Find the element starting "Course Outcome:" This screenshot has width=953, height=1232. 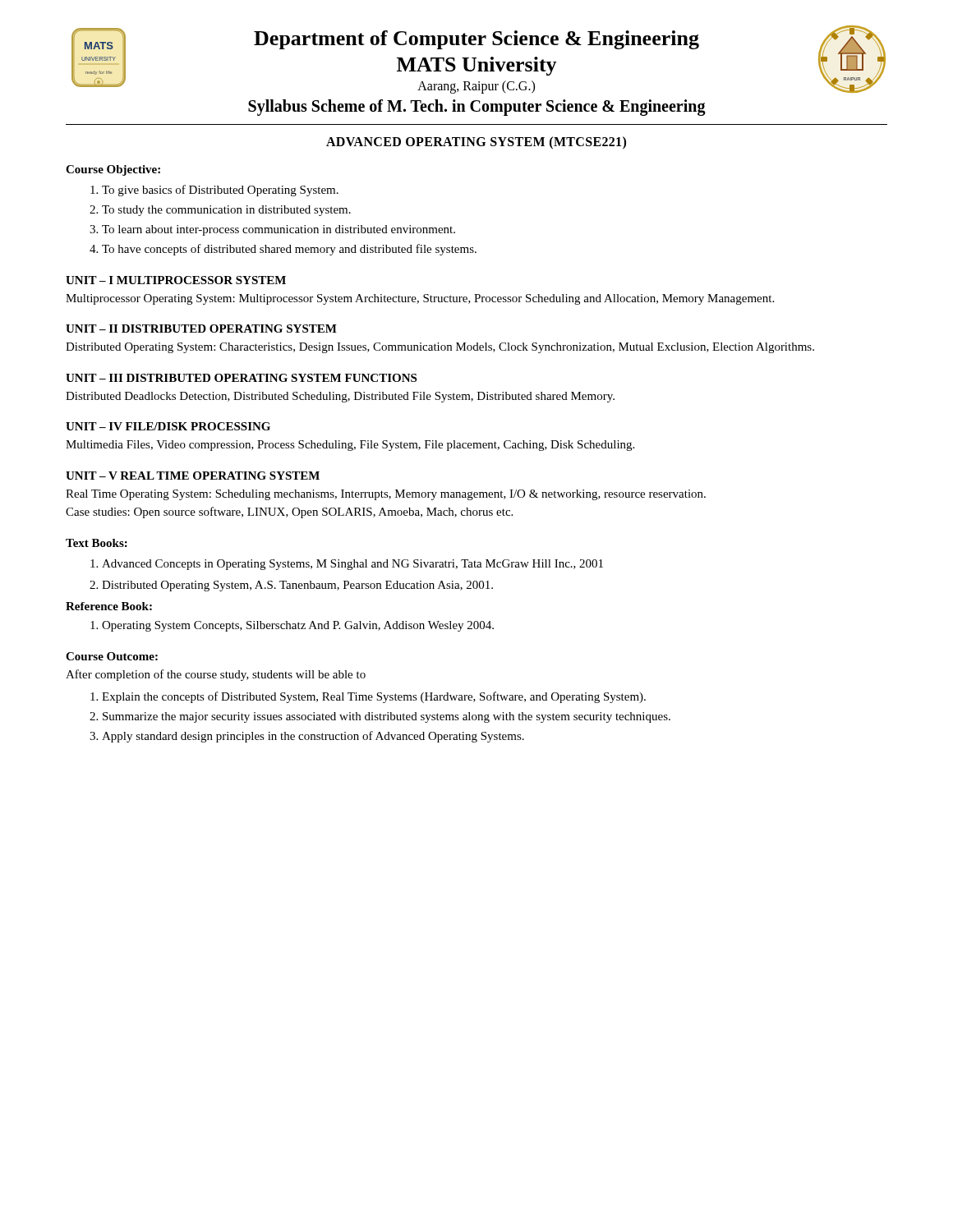point(112,656)
